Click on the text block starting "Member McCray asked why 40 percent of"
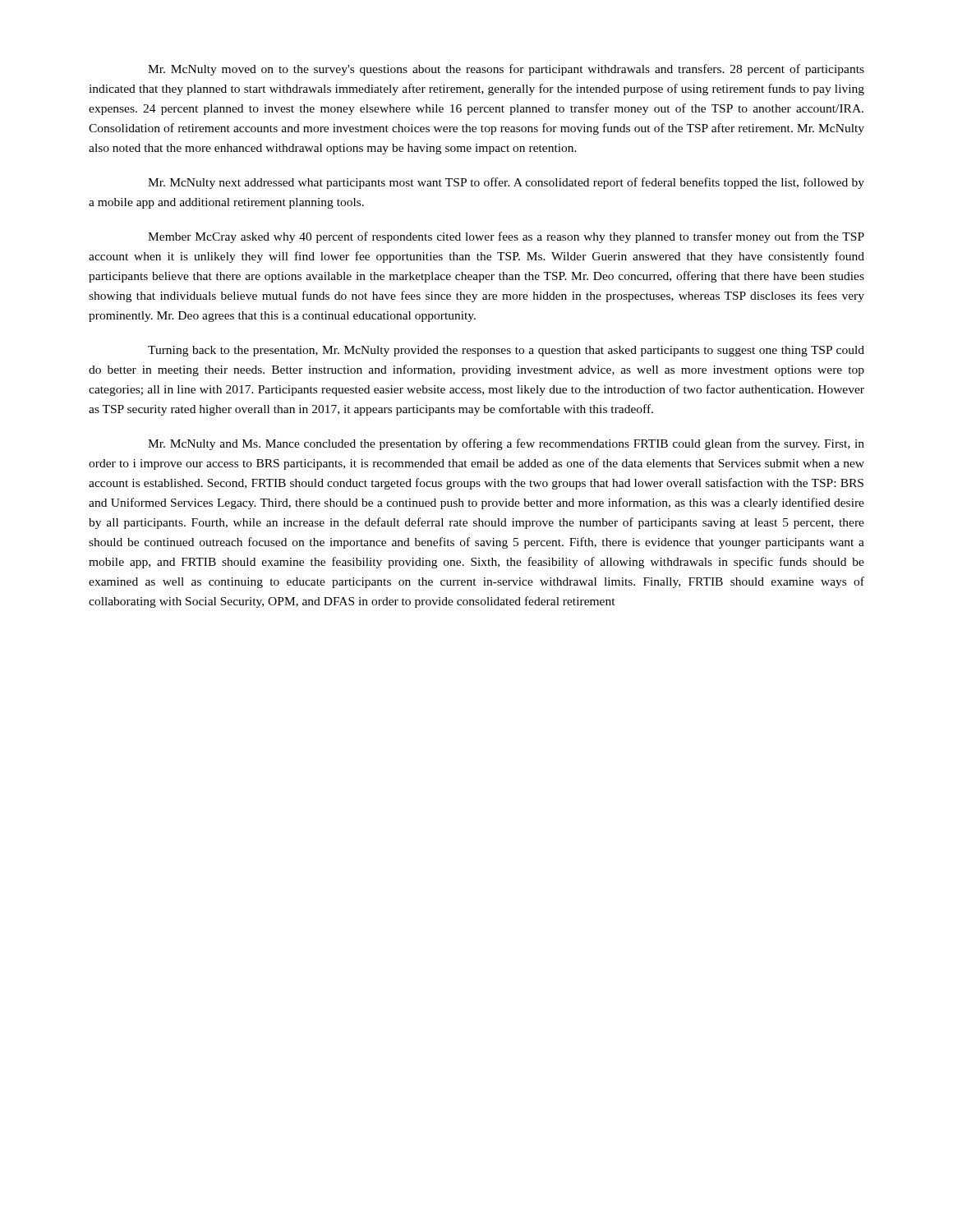953x1232 pixels. coord(476,276)
